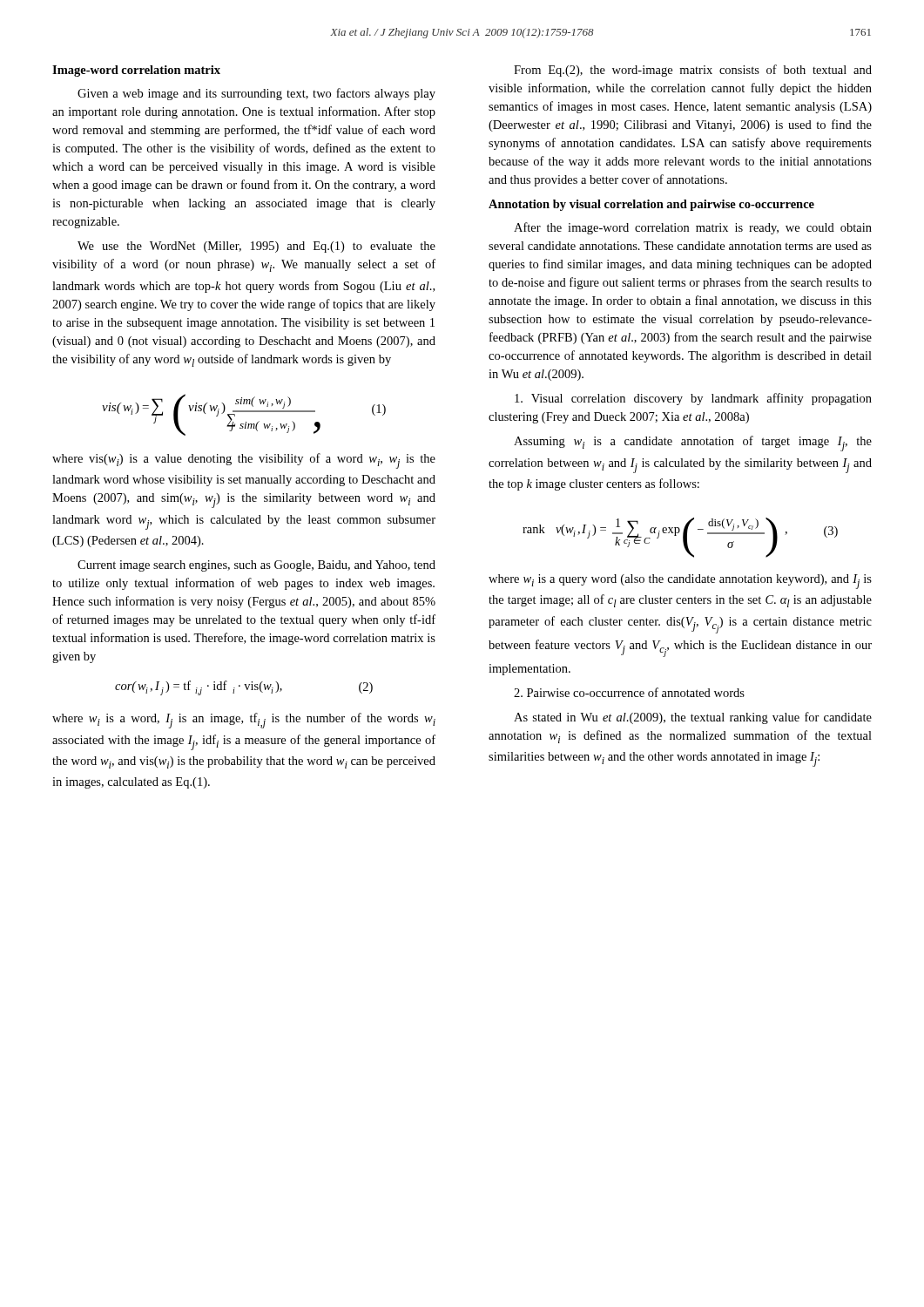Find the block on this page that starts "As stated in Wu et"

[x=680, y=739]
